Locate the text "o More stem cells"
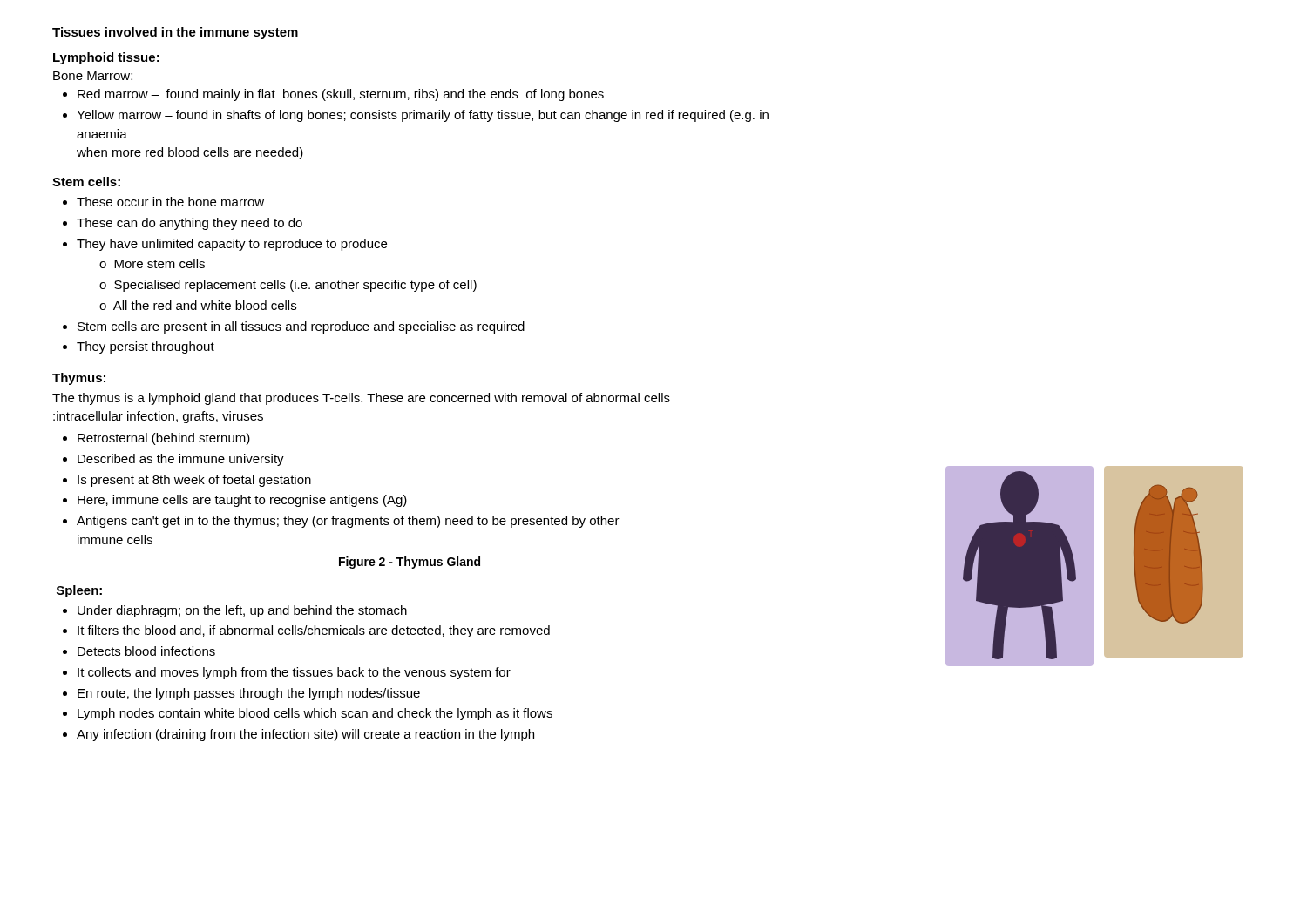The image size is (1307, 924). [152, 264]
